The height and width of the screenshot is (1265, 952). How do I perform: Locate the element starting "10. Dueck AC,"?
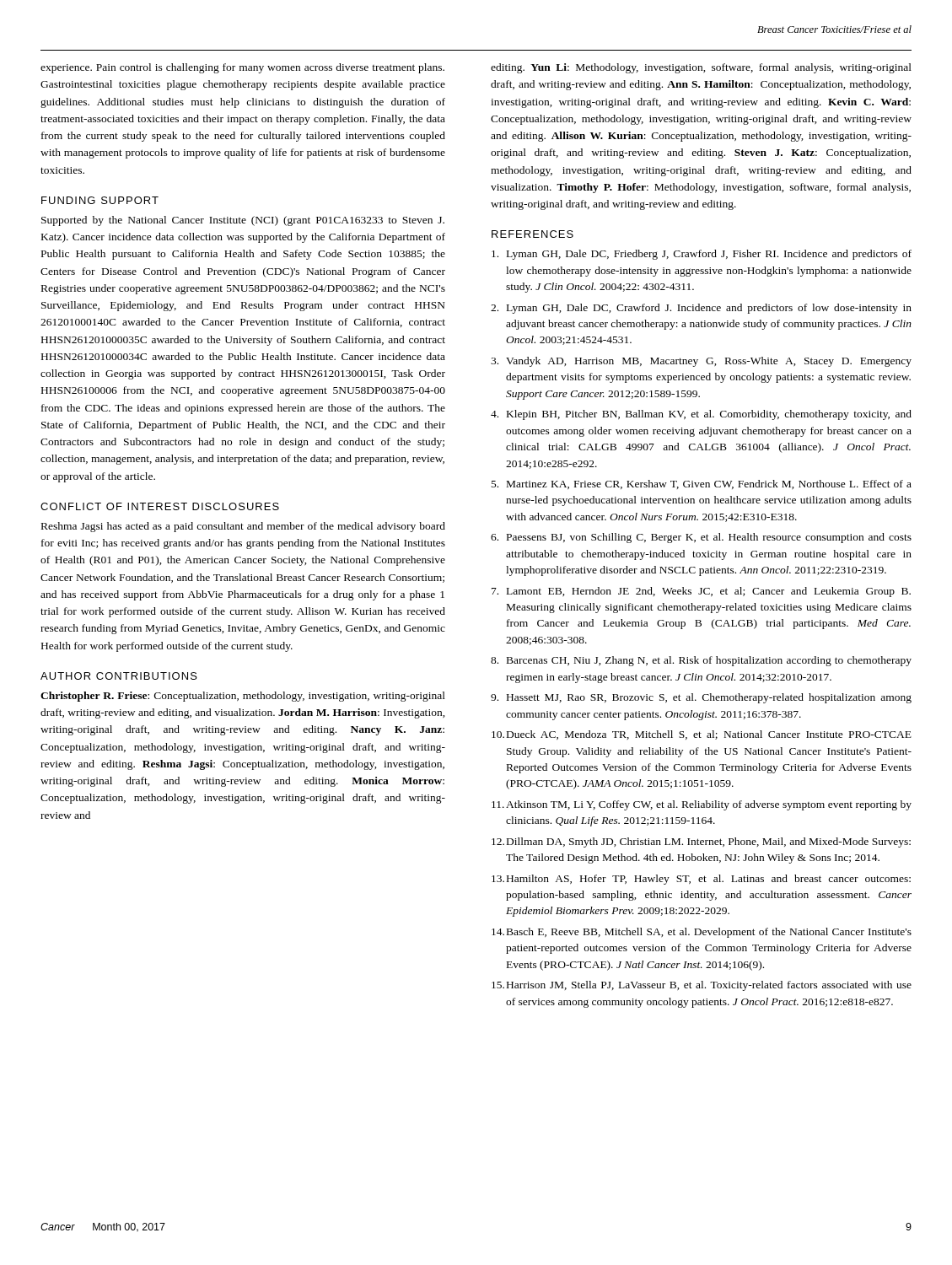pos(701,759)
